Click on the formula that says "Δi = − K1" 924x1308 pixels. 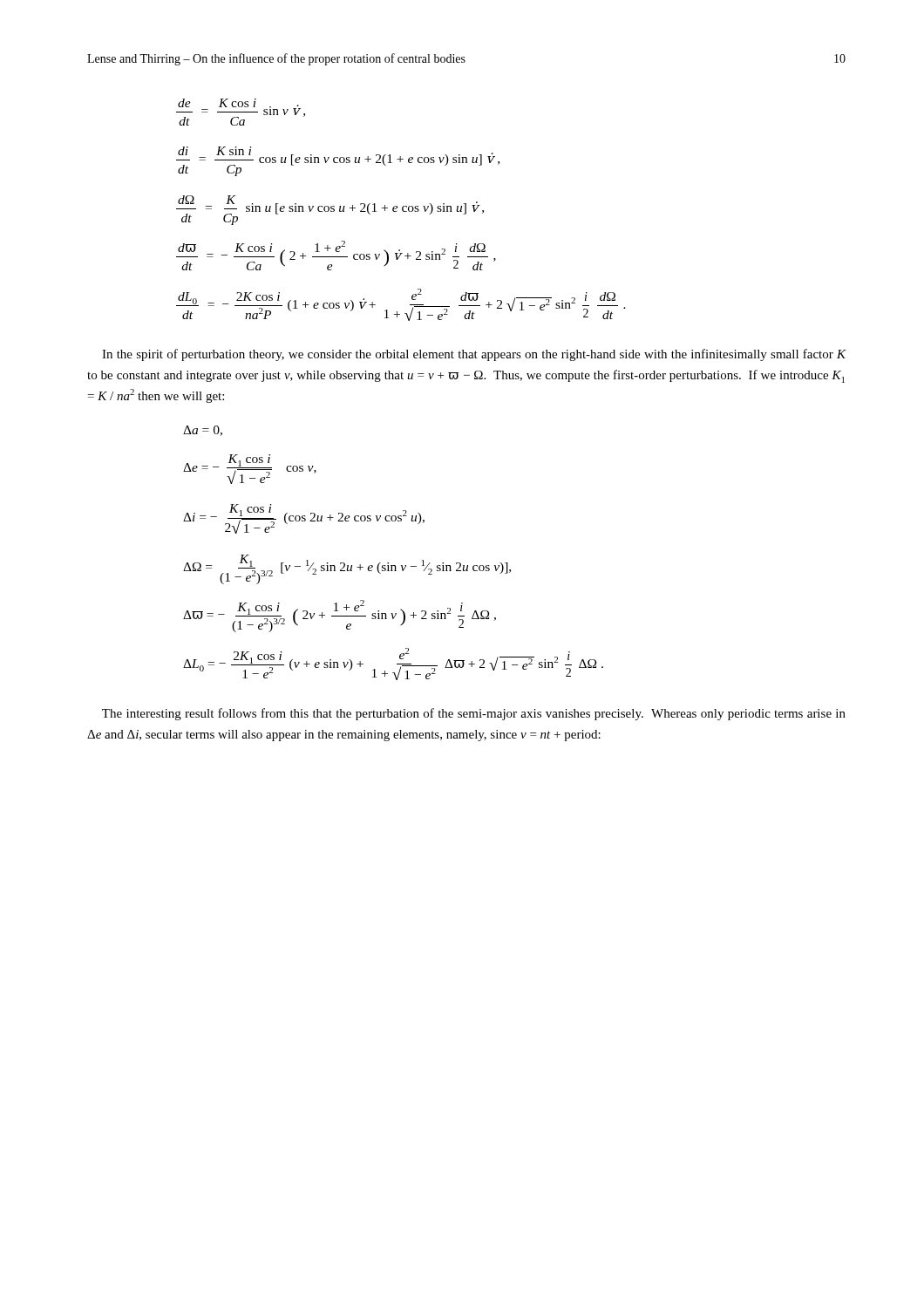(304, 519)
